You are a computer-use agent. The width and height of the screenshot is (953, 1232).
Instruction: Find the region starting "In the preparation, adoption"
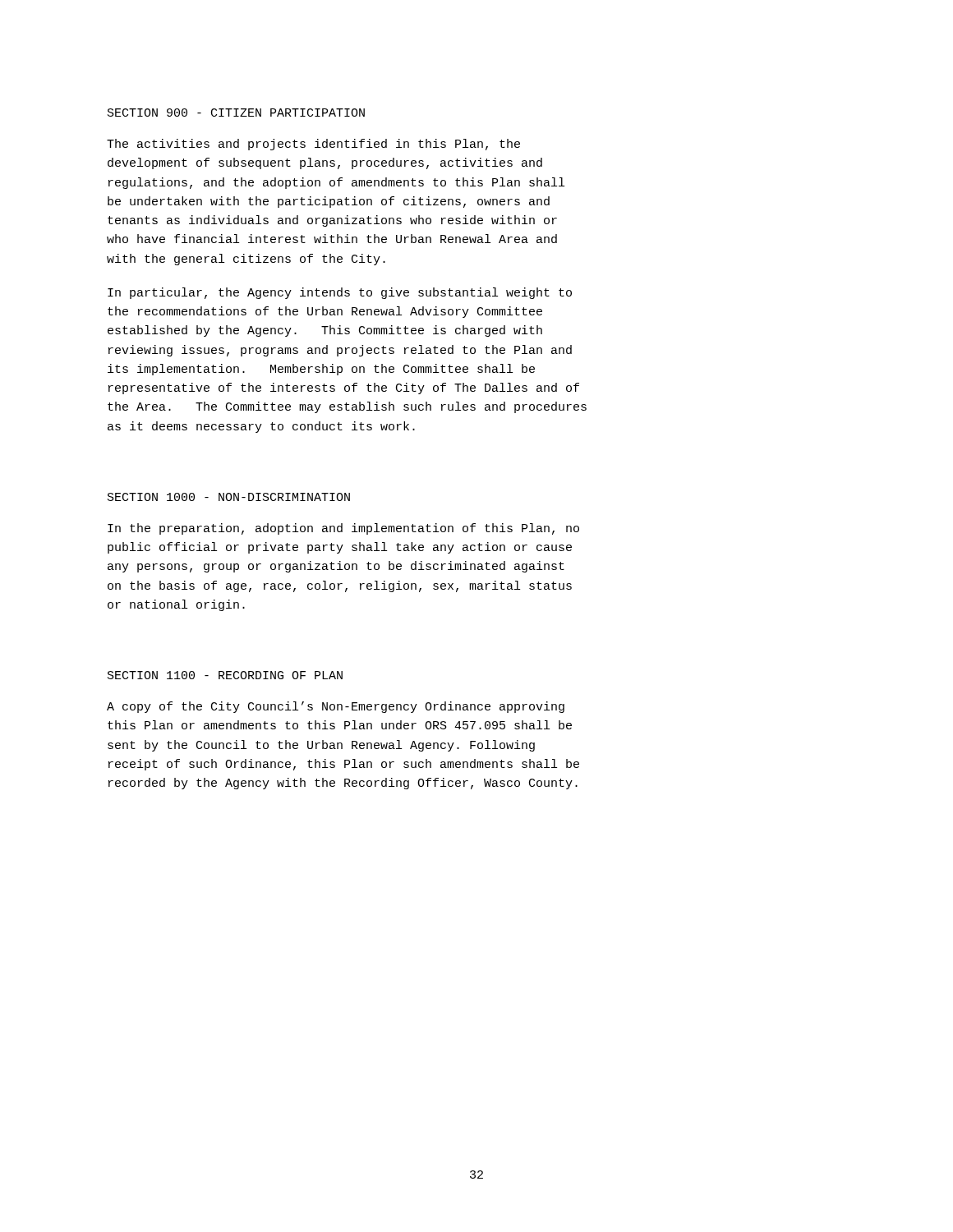(x=343, y=567)
